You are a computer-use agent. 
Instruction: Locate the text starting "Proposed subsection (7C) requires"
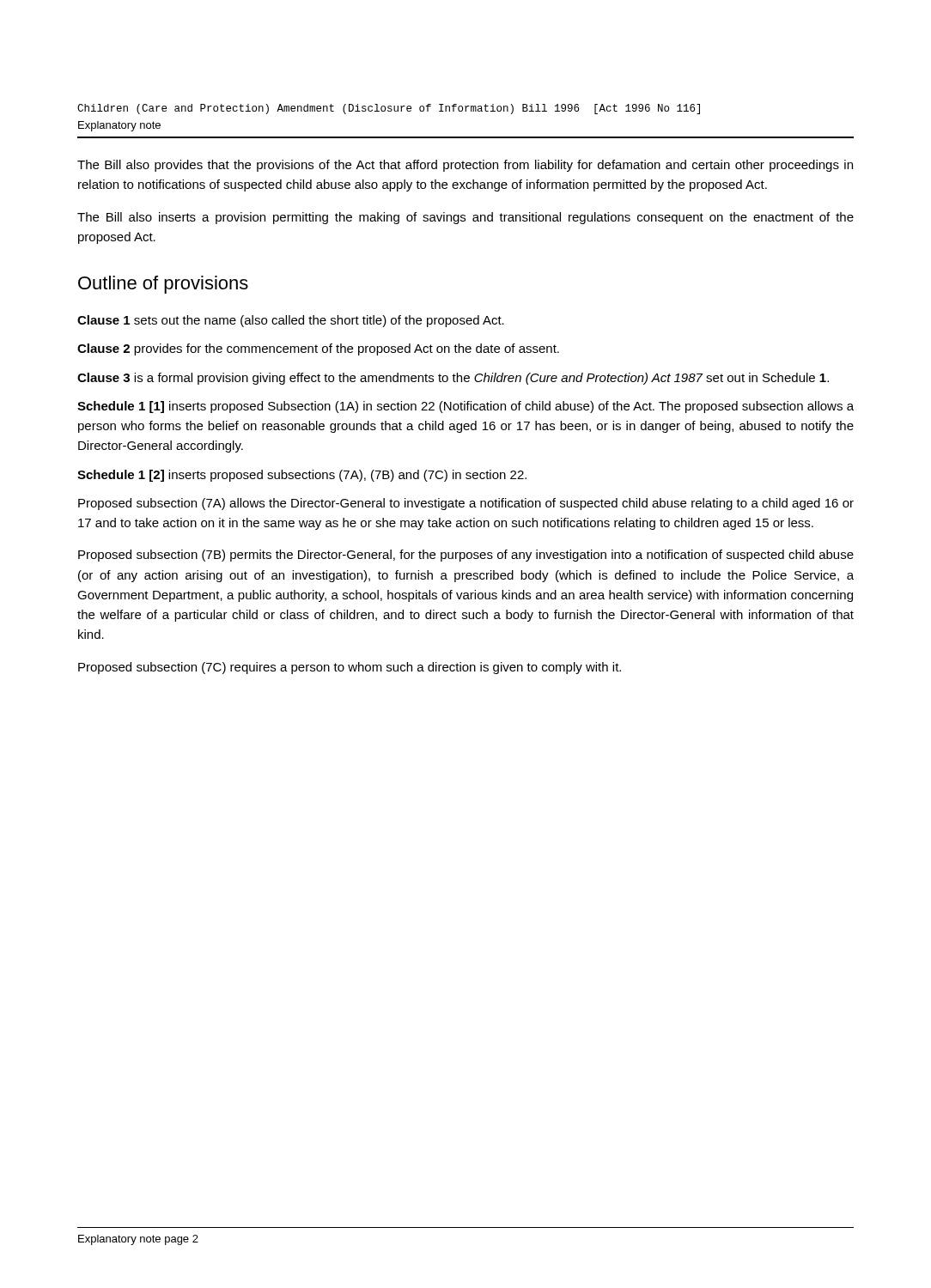tap(350, 666)
